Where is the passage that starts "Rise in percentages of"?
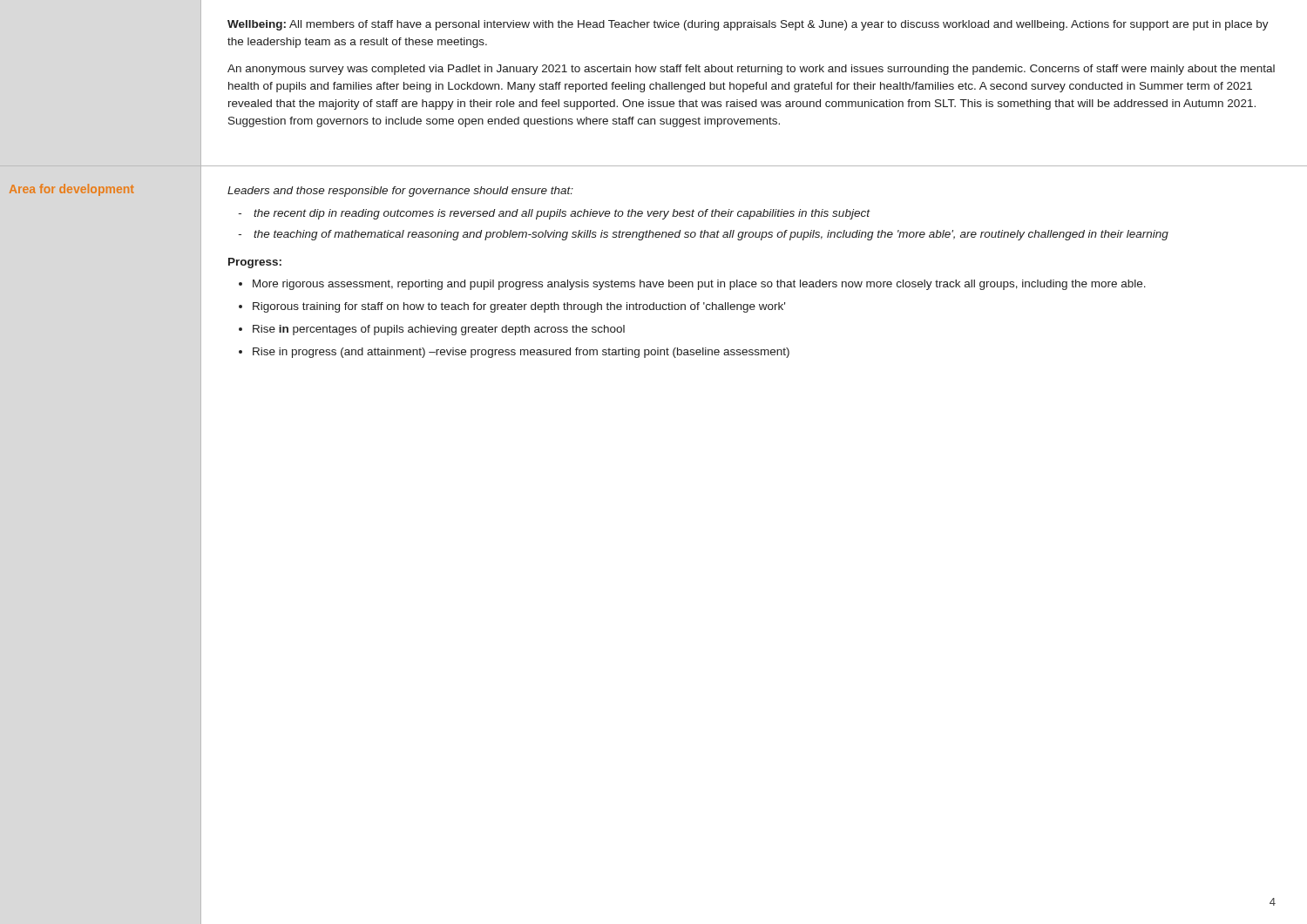Screen dimensions: 924x1307 tap(438, 329)
